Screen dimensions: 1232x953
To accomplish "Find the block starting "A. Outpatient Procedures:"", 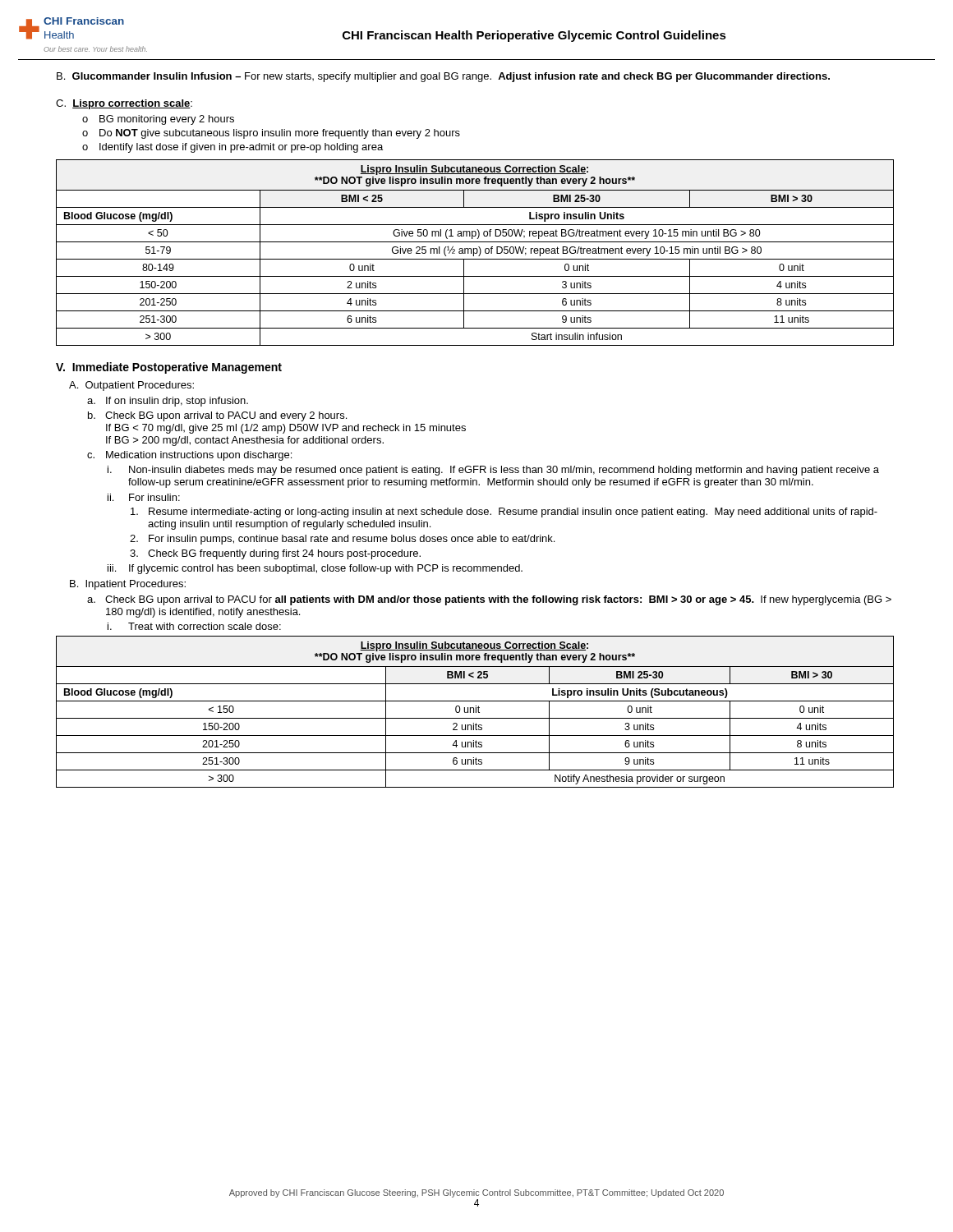I will pos(132,385).
